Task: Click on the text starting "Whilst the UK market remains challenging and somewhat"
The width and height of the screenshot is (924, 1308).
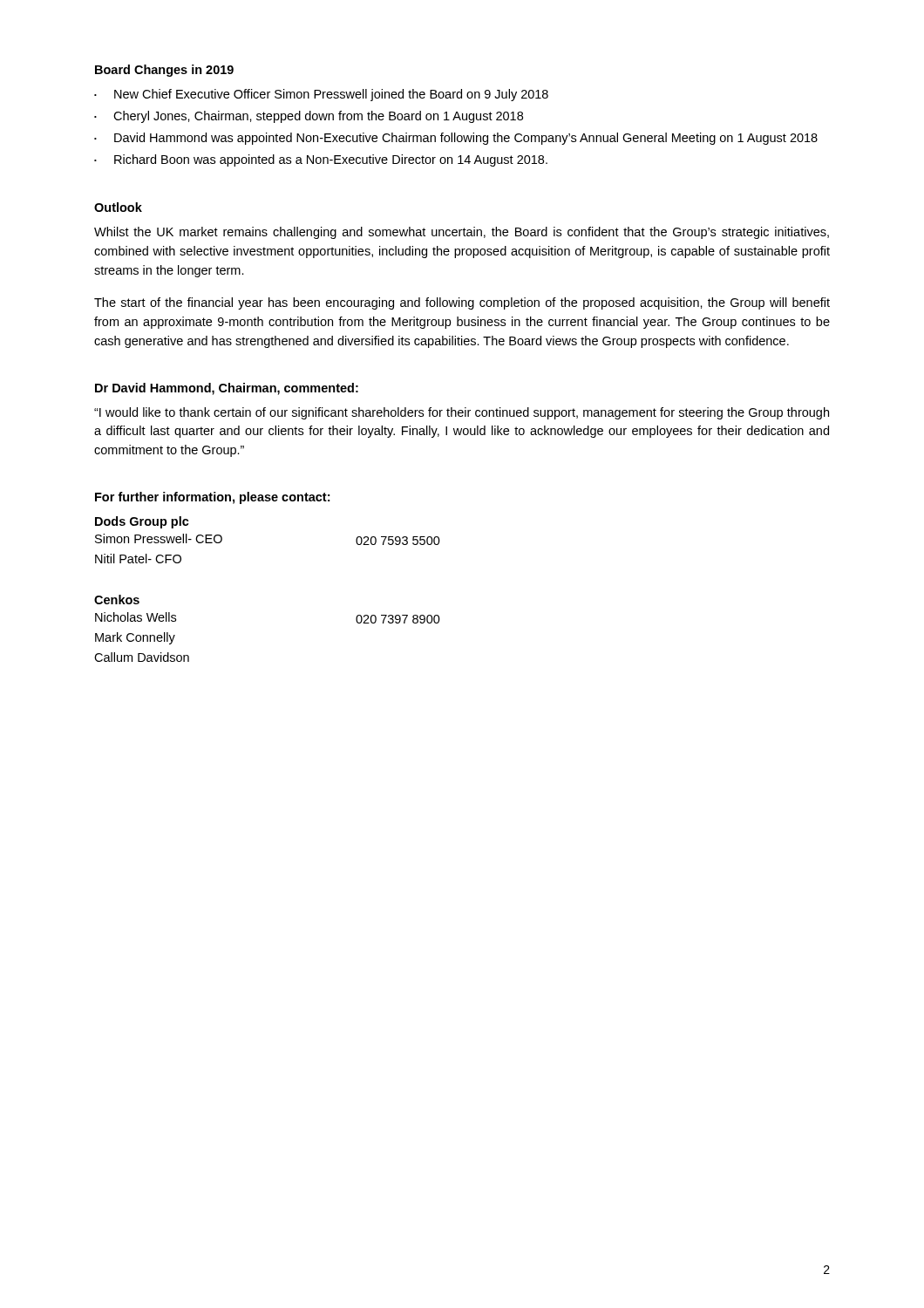Action: pyautogui.click(x=462, y=251)
